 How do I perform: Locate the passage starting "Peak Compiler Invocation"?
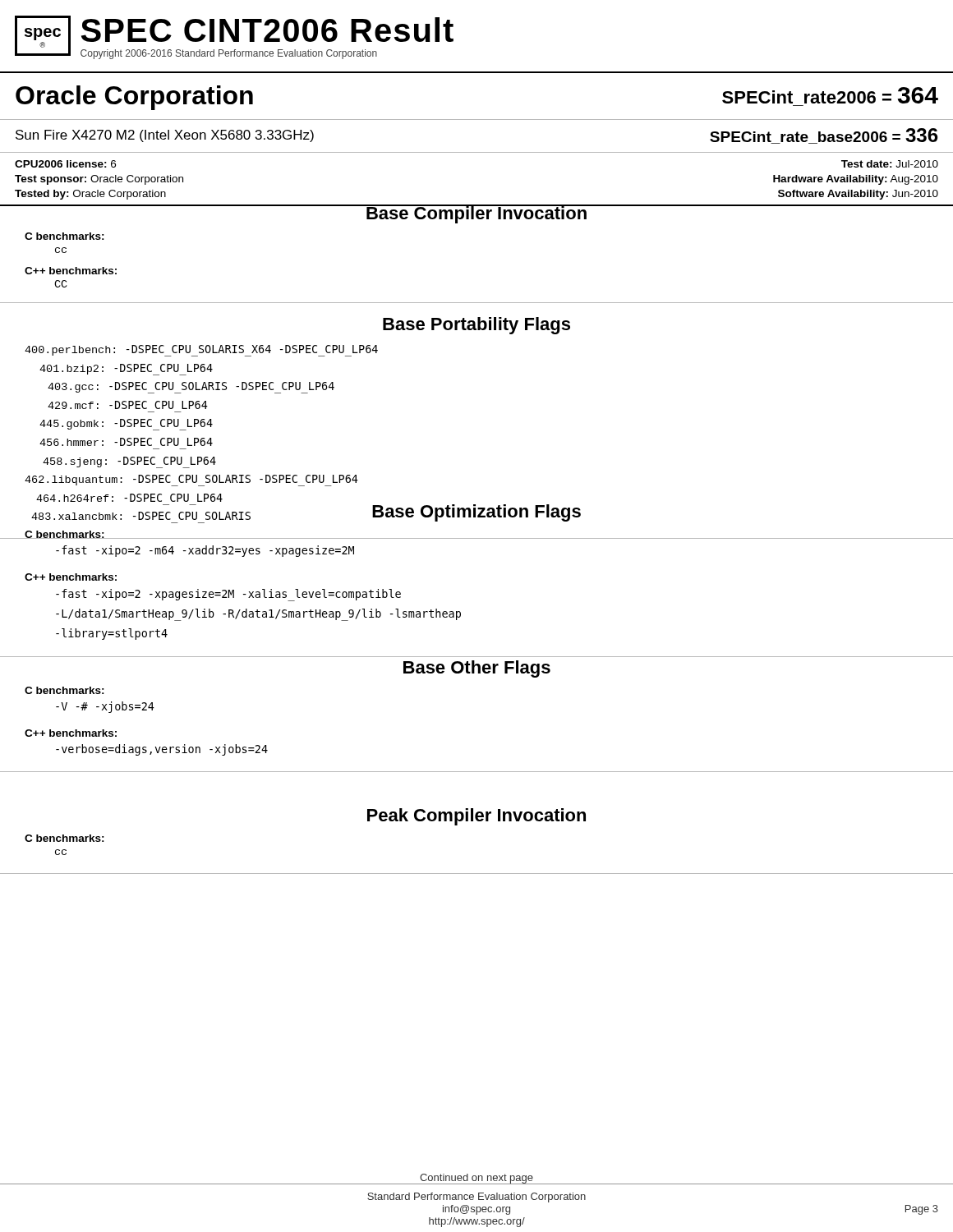[476, 815]
